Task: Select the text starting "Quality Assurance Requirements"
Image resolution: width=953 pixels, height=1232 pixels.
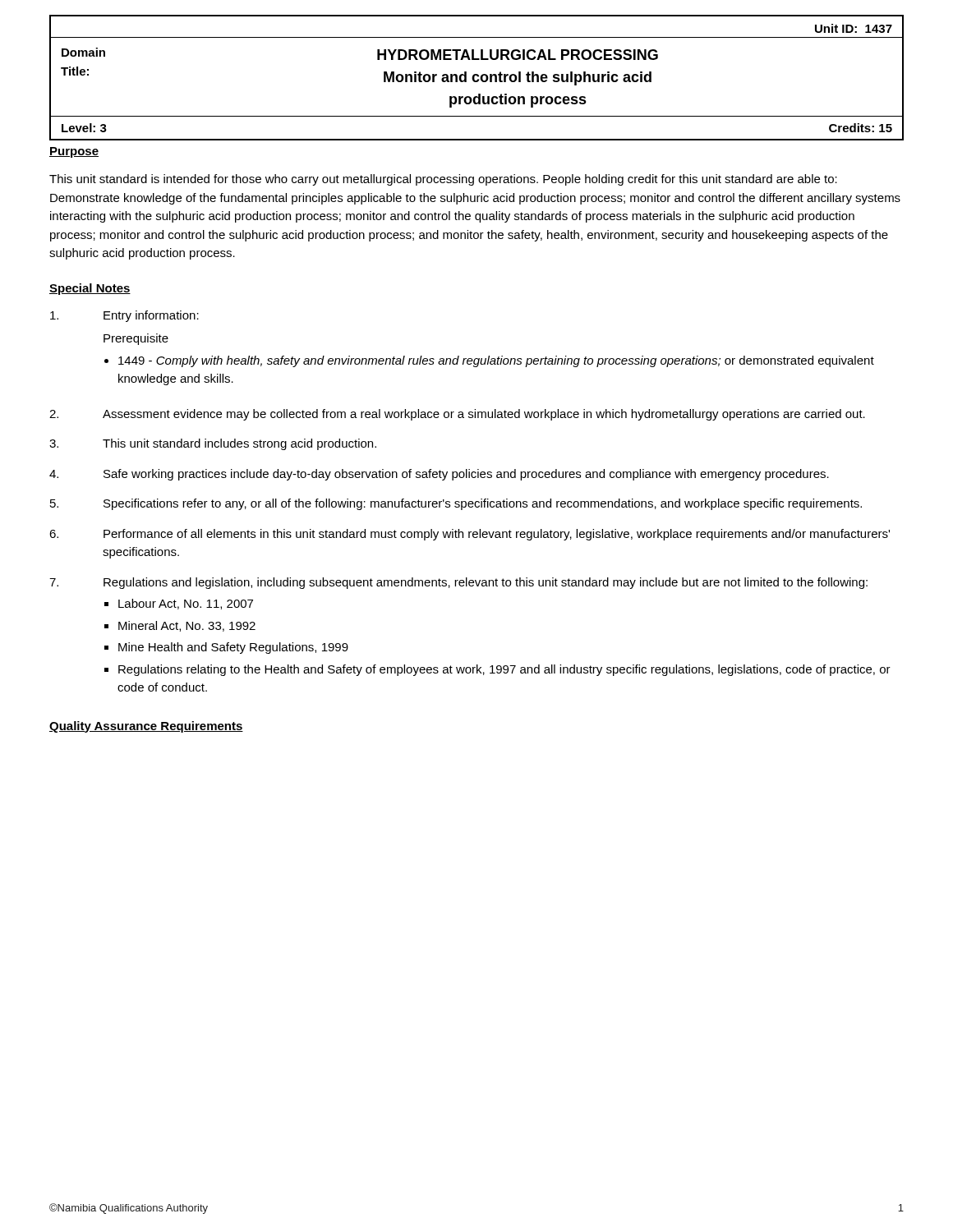Action: pyautogui.click(x=146, y=727)
